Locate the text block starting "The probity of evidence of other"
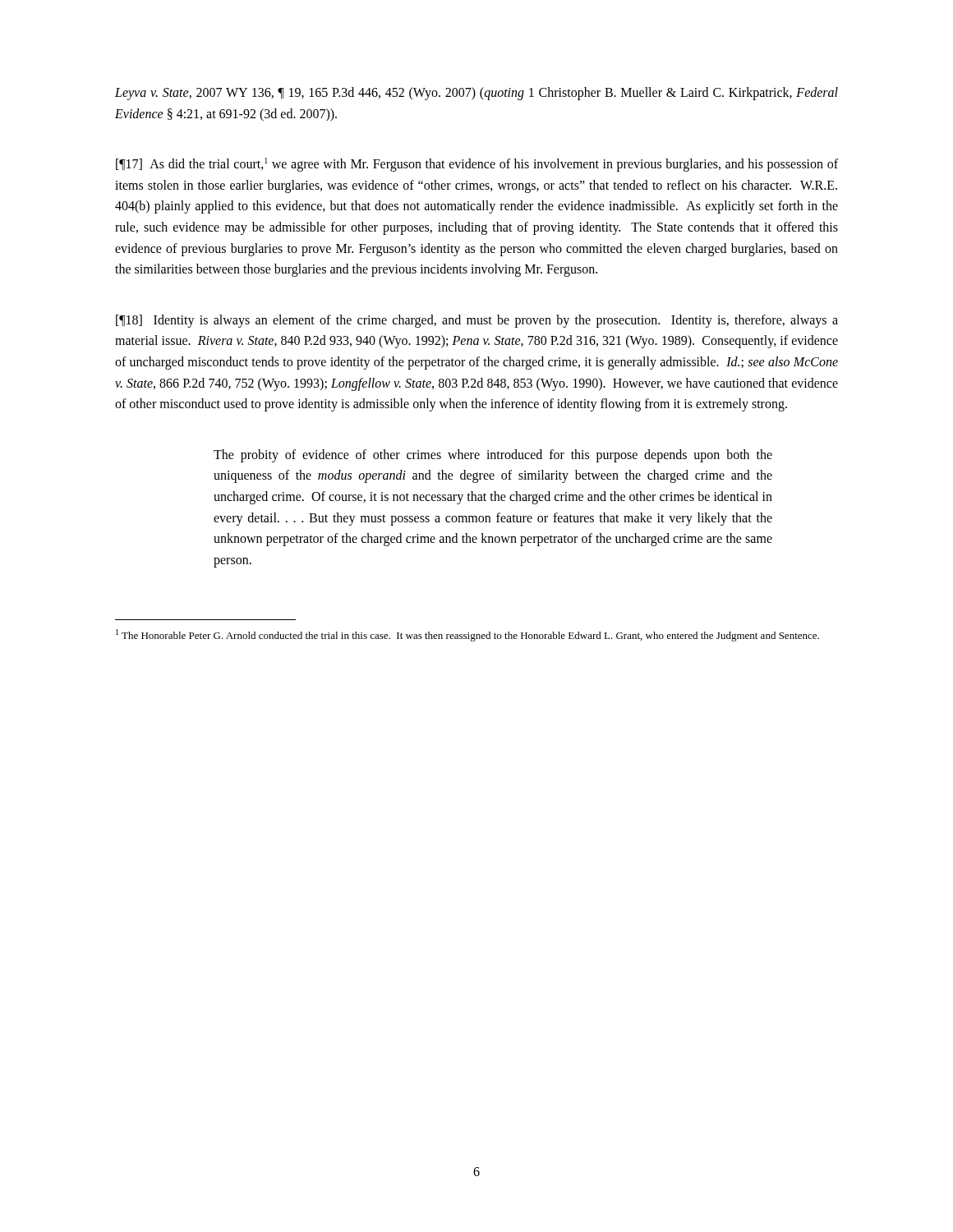Screen dimensions: 1232x953 (x=493, y=507)
